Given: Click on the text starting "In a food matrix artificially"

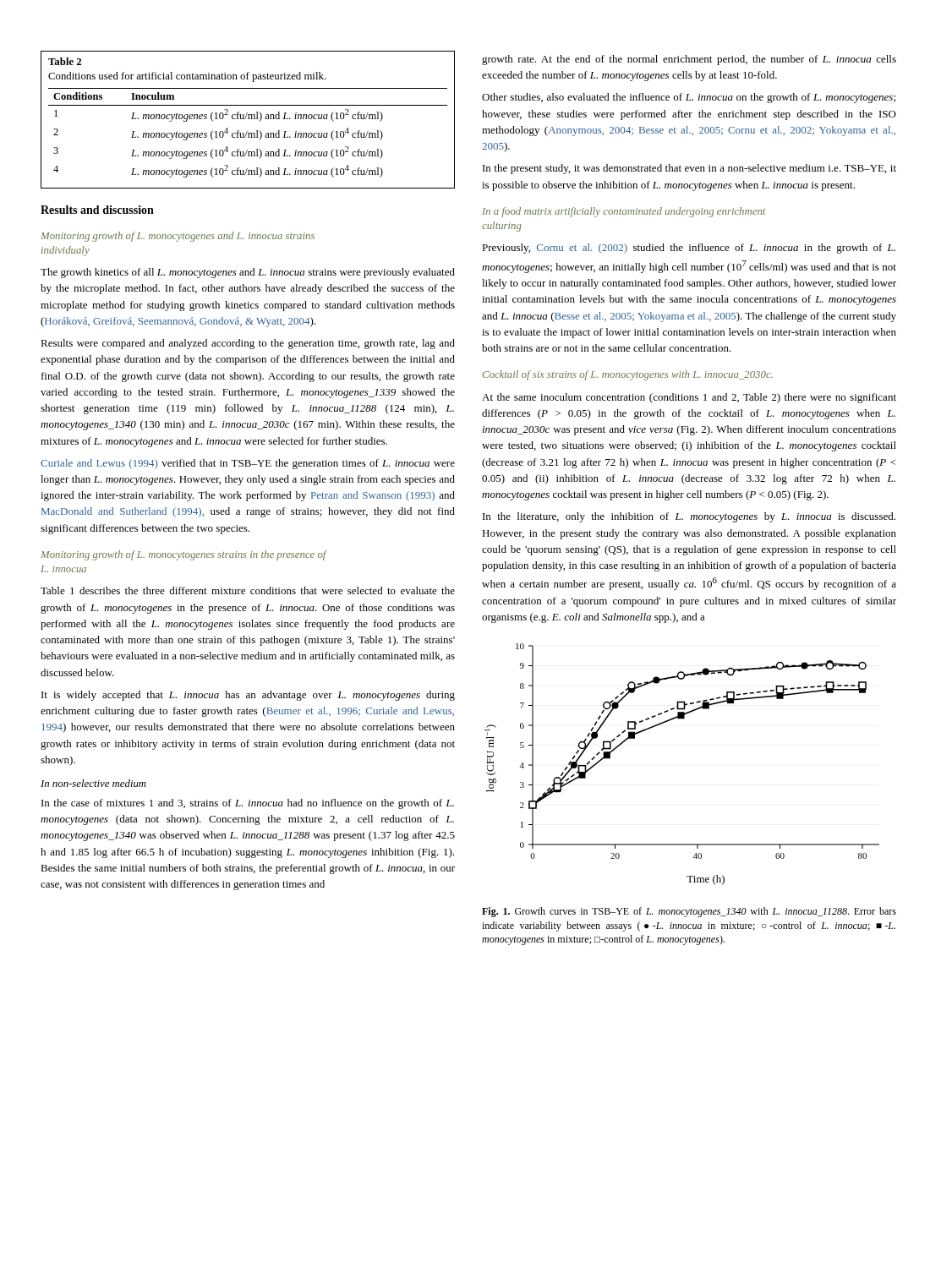Looking at the screenshot, I should coord(624,219).
